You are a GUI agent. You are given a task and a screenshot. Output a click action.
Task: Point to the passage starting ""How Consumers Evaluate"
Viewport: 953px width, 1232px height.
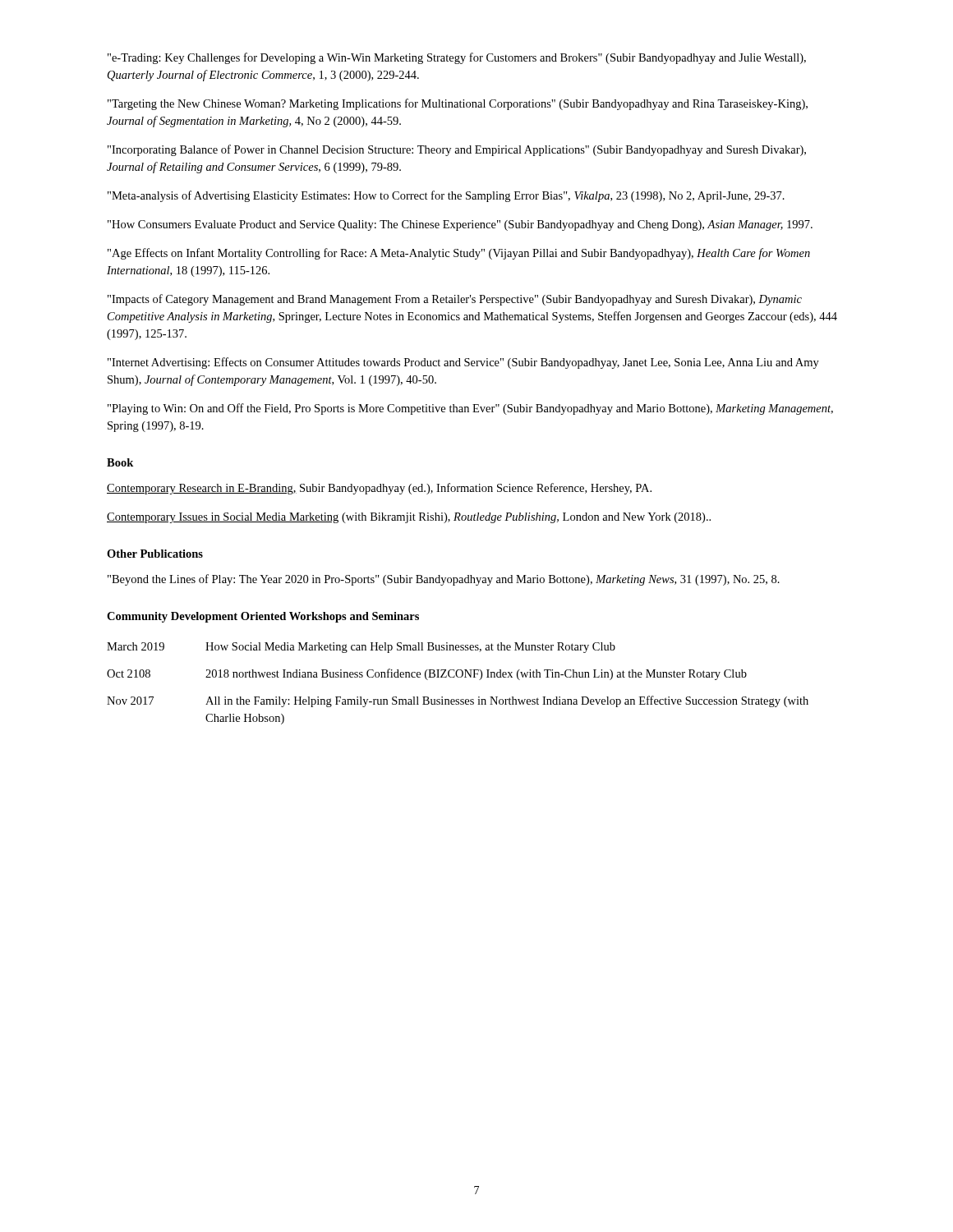pos(460,224)
